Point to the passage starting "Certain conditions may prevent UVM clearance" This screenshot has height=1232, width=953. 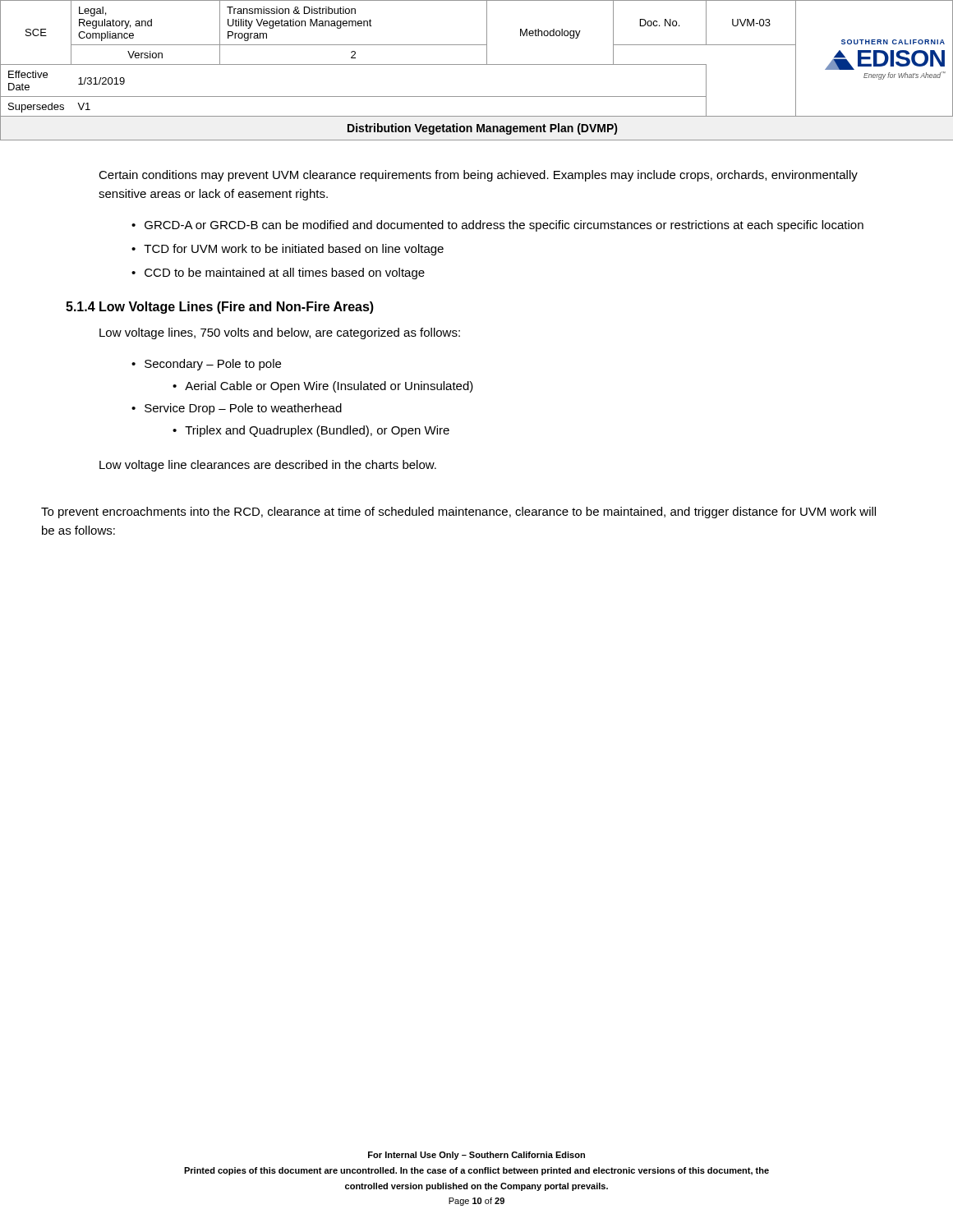coord(478,184)
